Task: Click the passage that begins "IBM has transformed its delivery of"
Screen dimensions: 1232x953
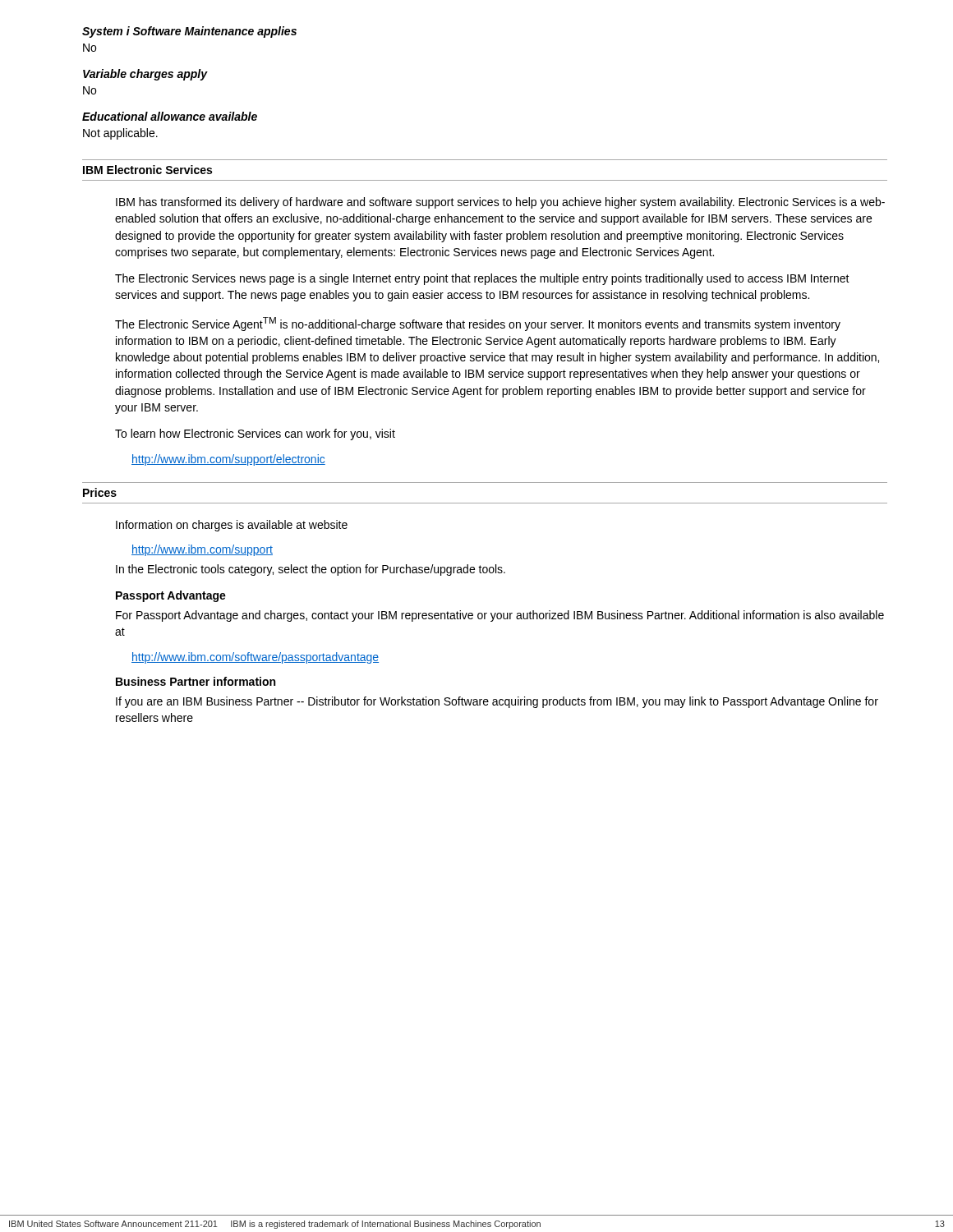Action: 501,227
